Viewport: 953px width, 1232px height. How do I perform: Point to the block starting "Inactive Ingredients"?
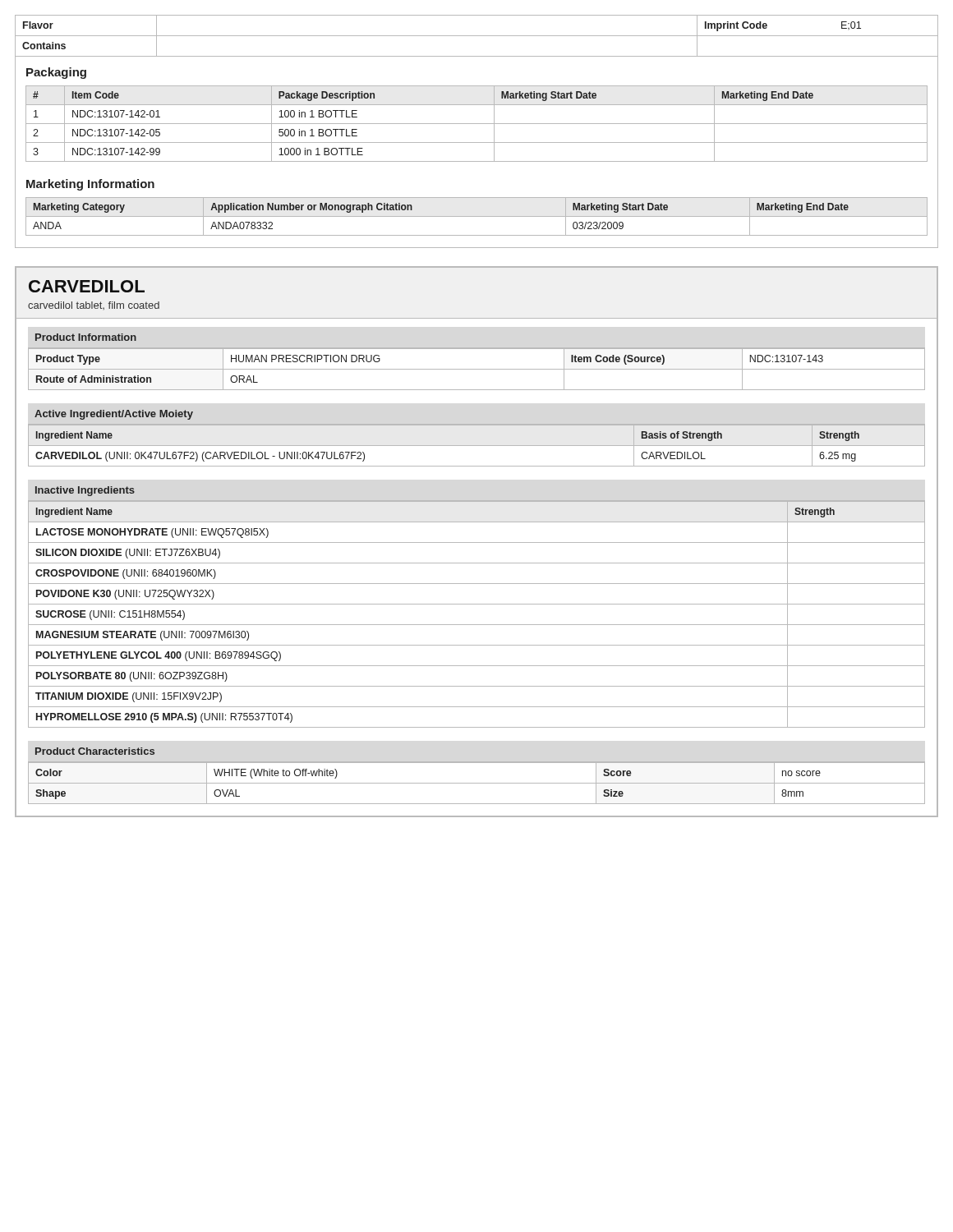click(x=85, y=490)
